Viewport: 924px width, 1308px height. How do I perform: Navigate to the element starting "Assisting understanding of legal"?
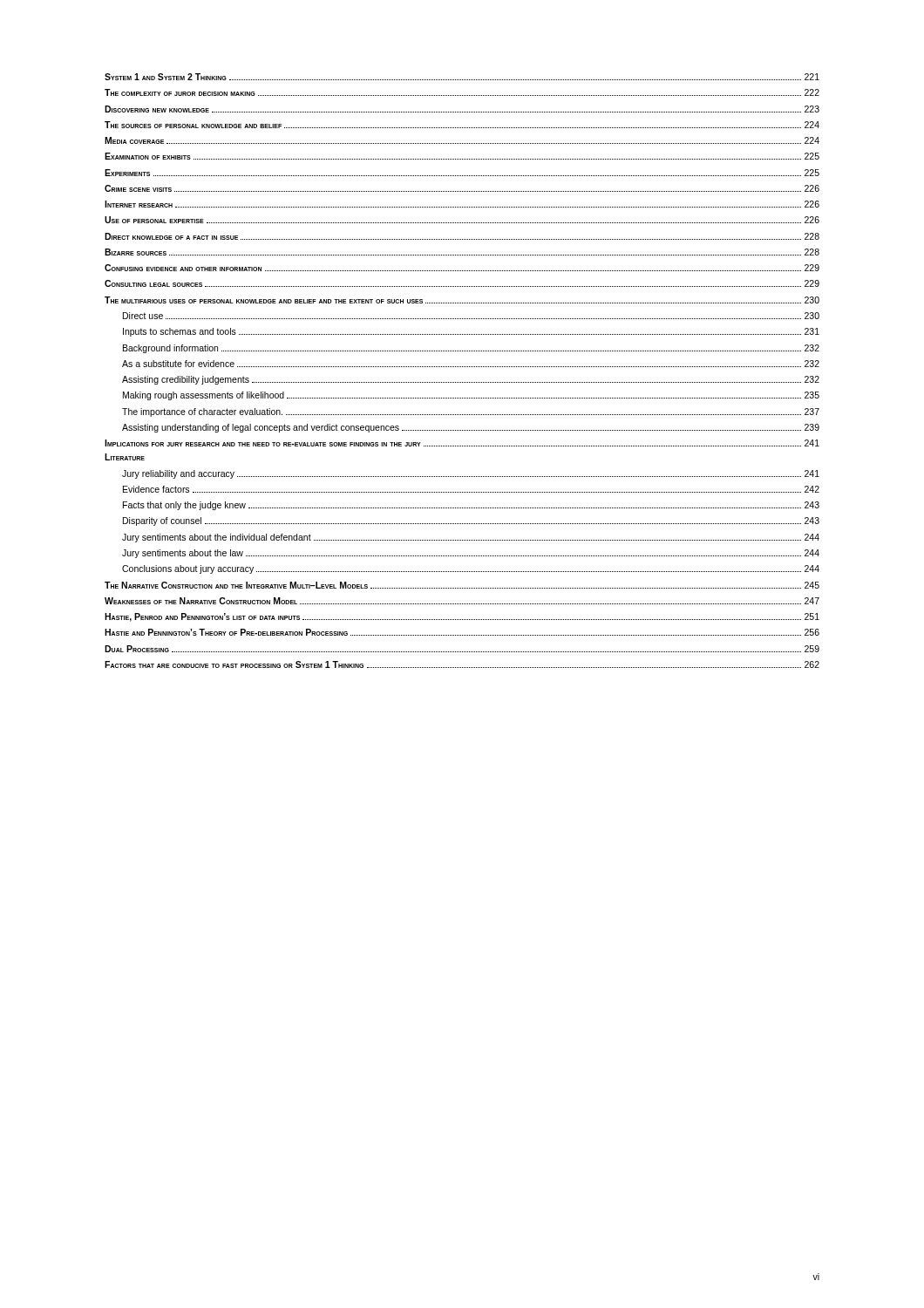pos(471,427)
